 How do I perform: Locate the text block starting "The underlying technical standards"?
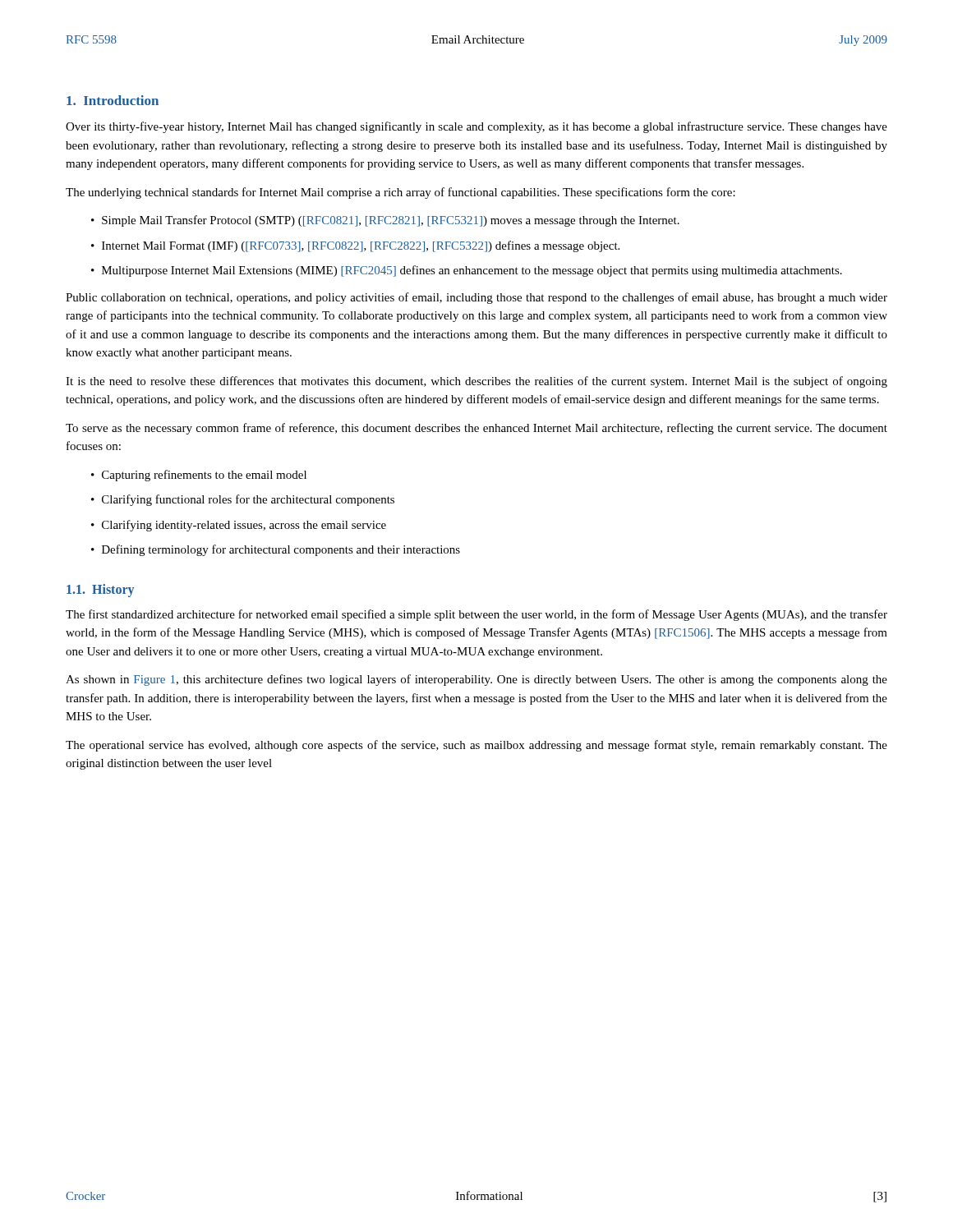[x=401, y=192]
